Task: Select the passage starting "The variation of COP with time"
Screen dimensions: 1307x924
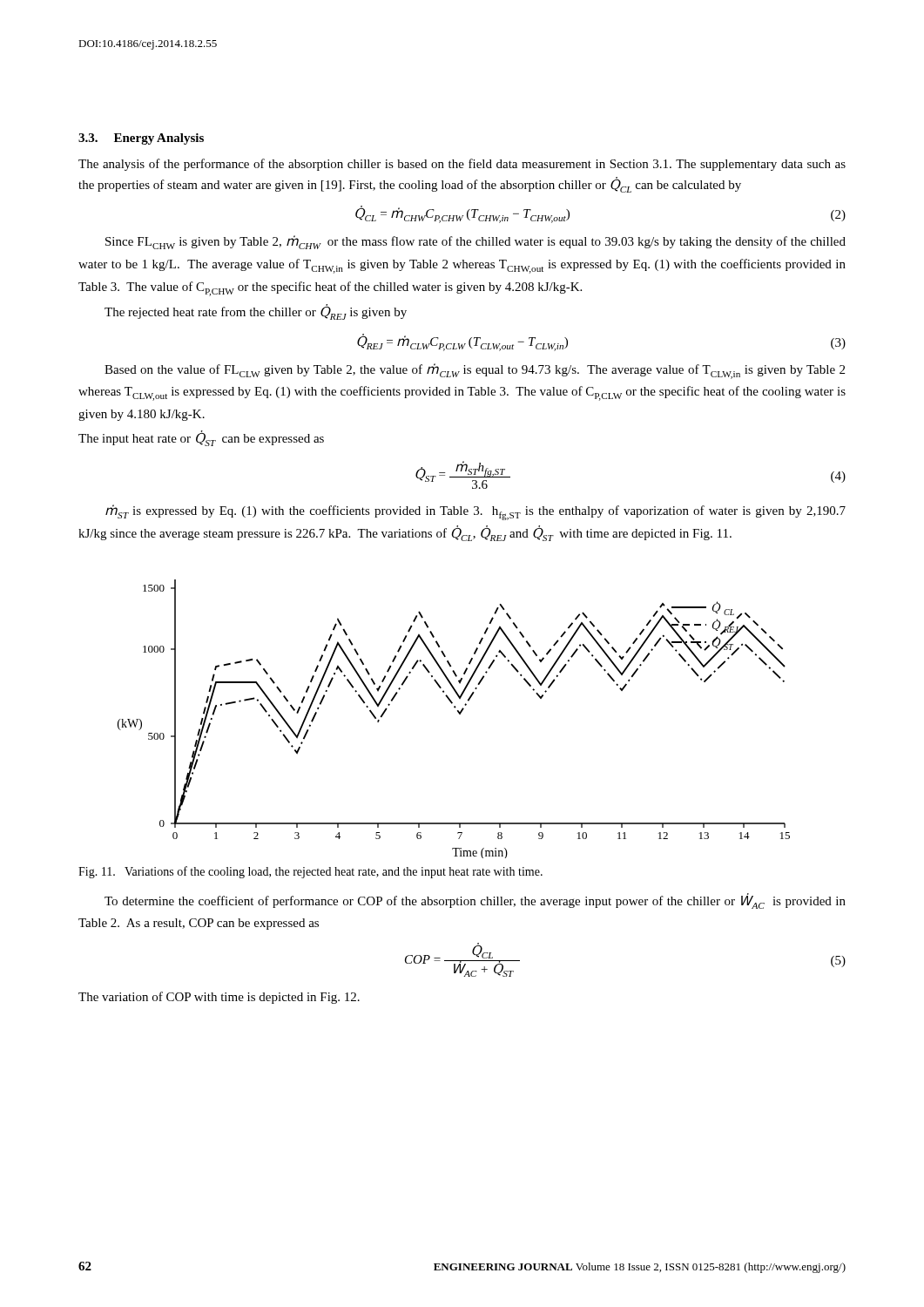Action: click(219, 997)
